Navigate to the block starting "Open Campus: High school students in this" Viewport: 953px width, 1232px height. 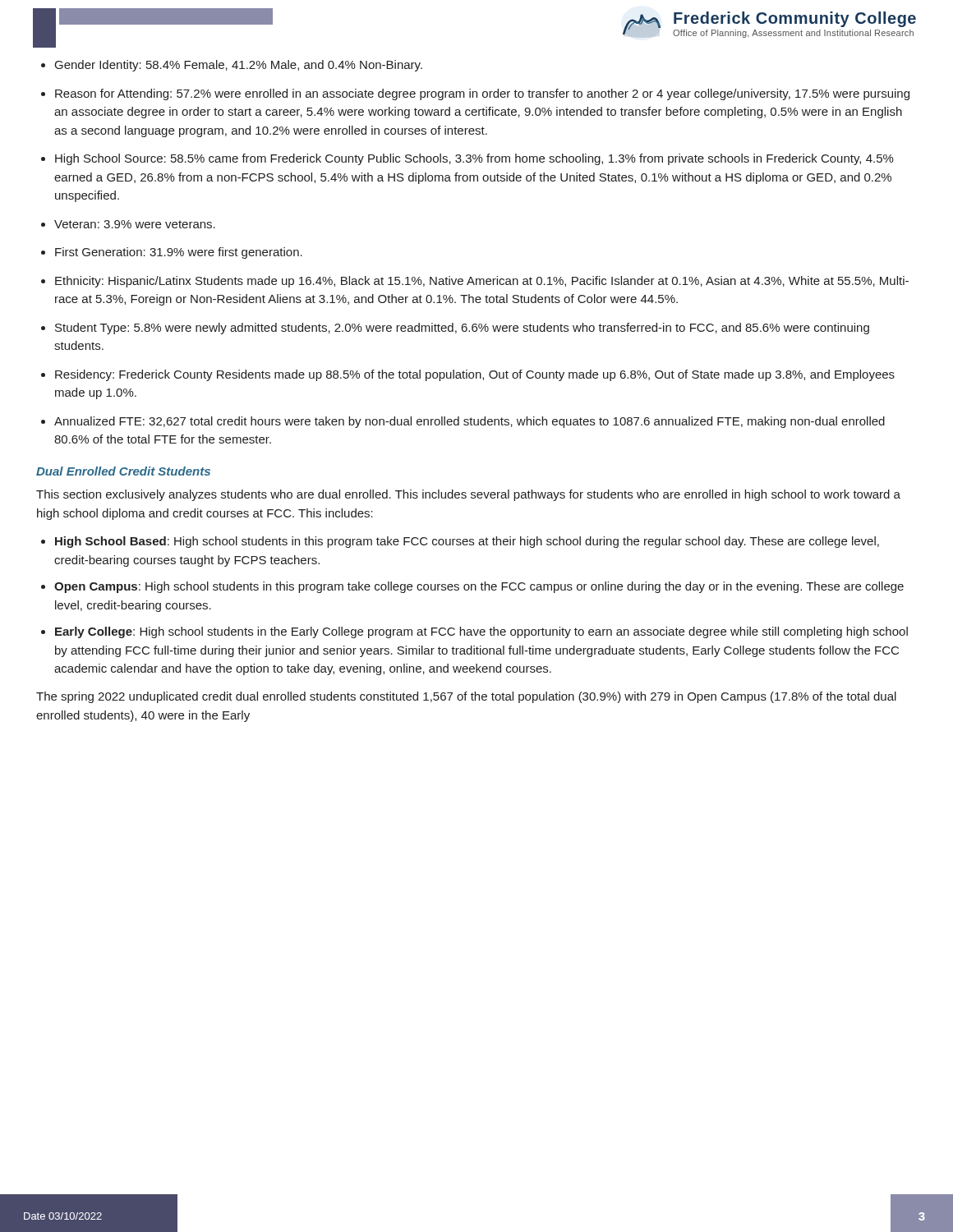(x=486, y=596)
